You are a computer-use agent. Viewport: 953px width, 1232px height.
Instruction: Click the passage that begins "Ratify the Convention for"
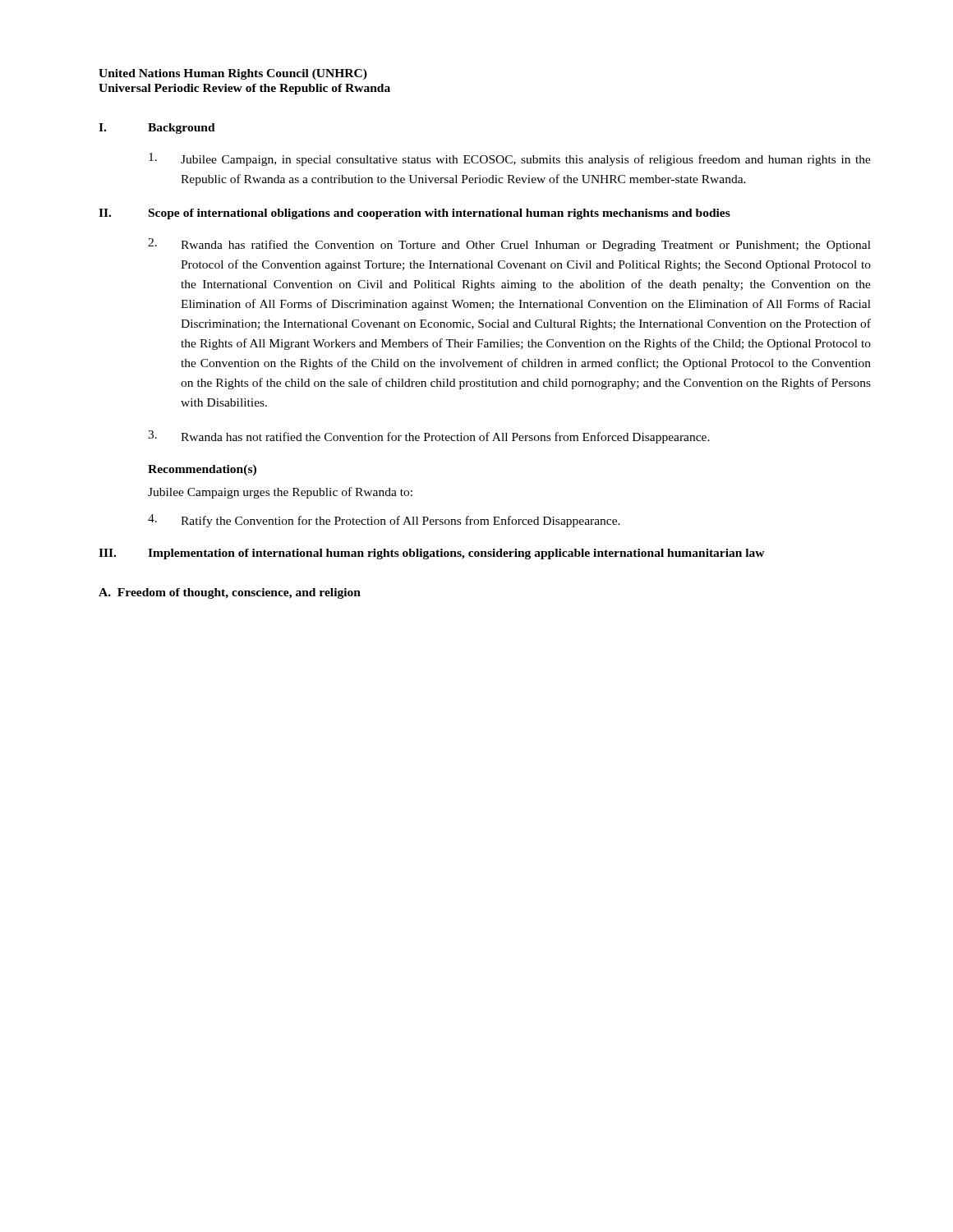(x=401, y=520)
